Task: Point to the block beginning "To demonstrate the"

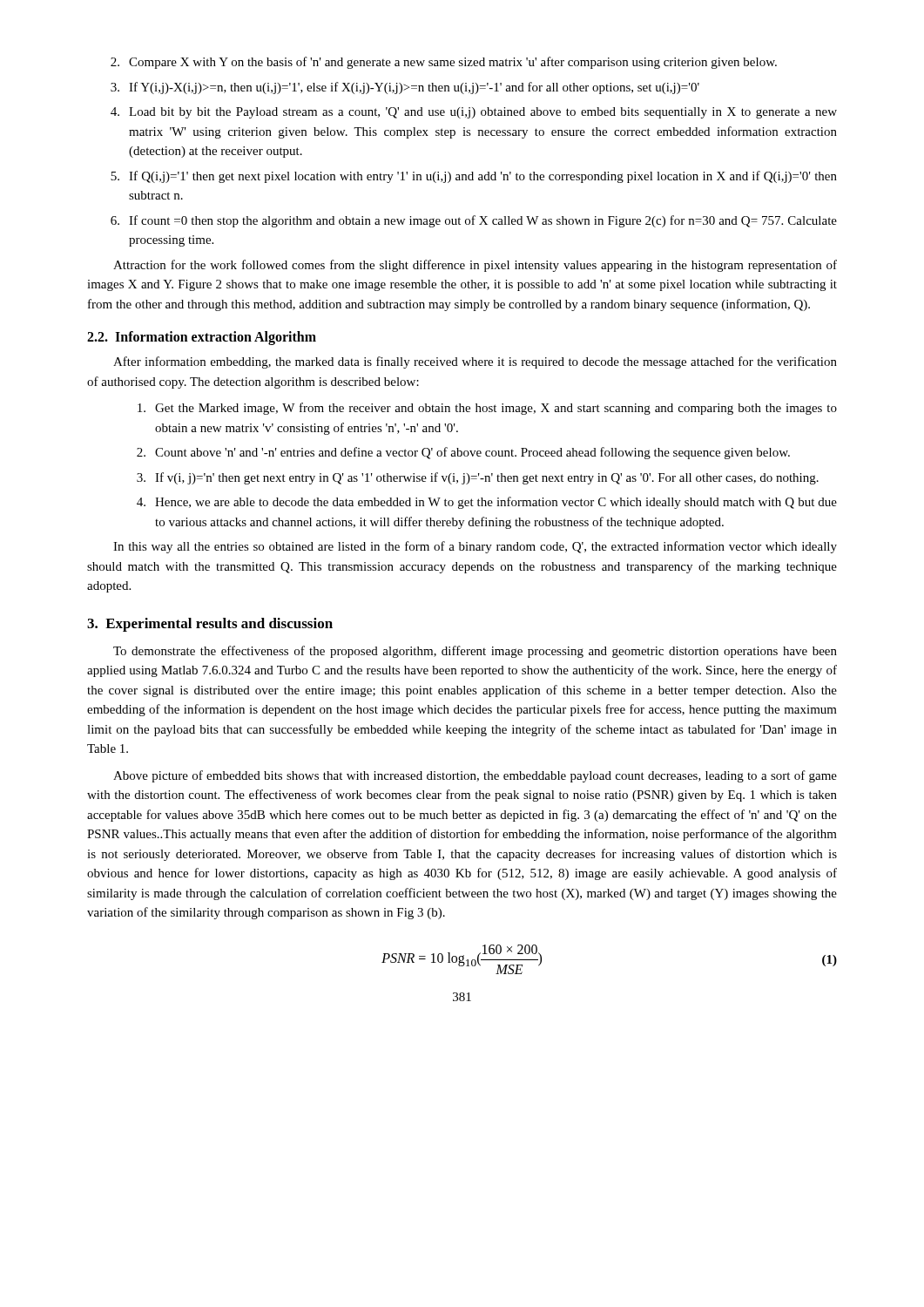Action: [462, 700]
